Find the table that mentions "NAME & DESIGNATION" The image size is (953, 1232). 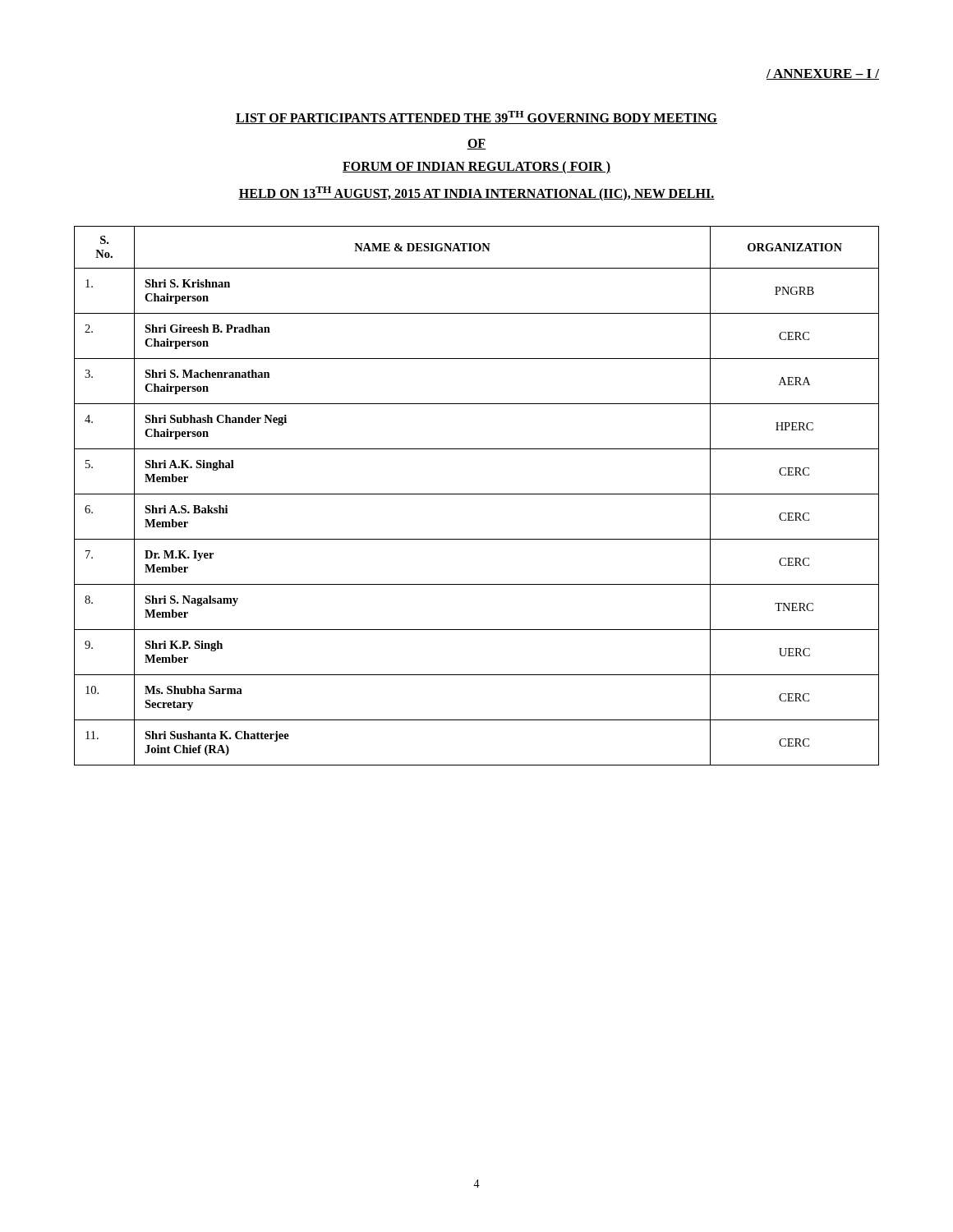[x=476, y=496]
